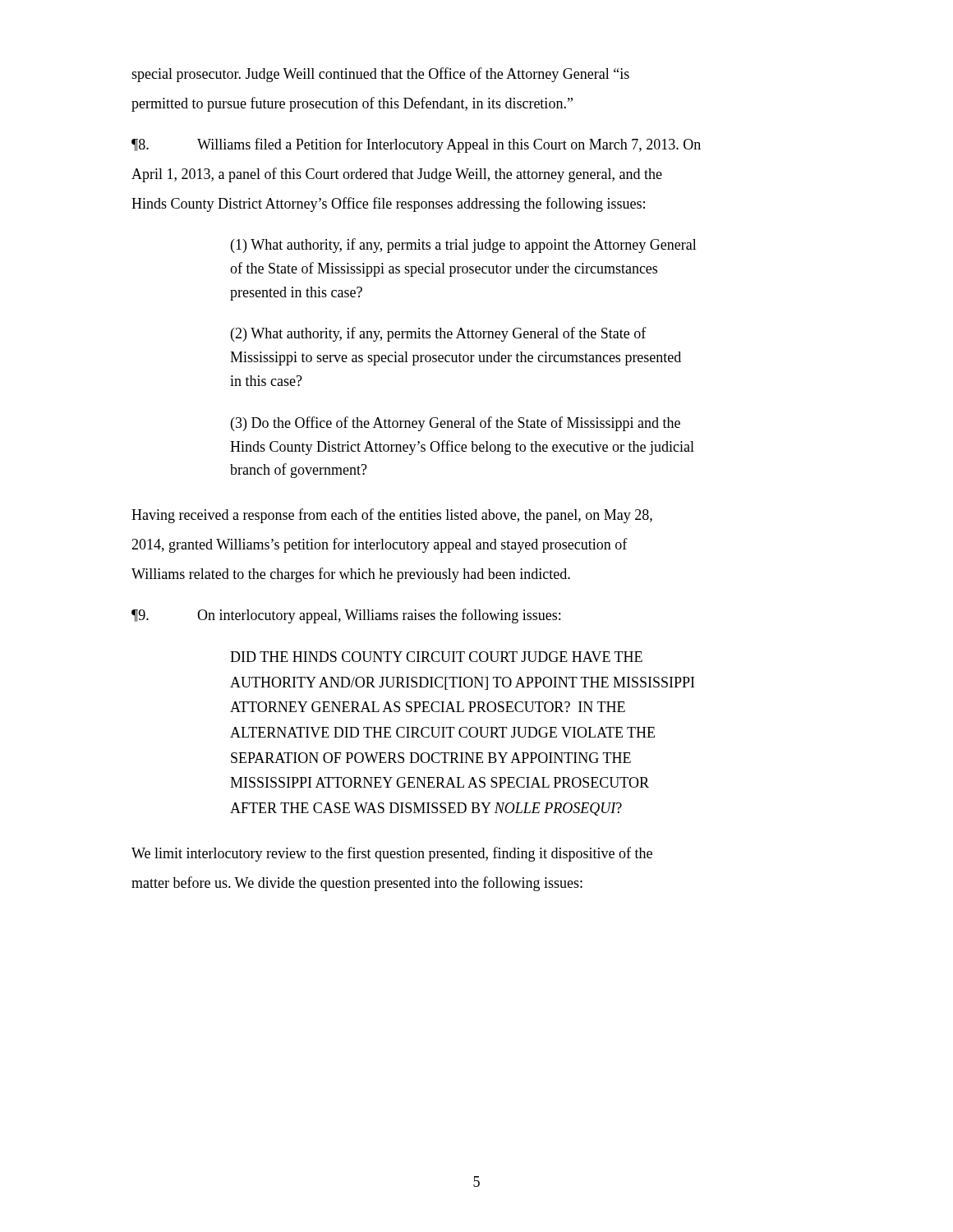Point to the block beginning "special prosecutor. Judge Weill continued that the"
Image resolution: width=953 pixels, height=1232 pixels.
coord(380,74)
